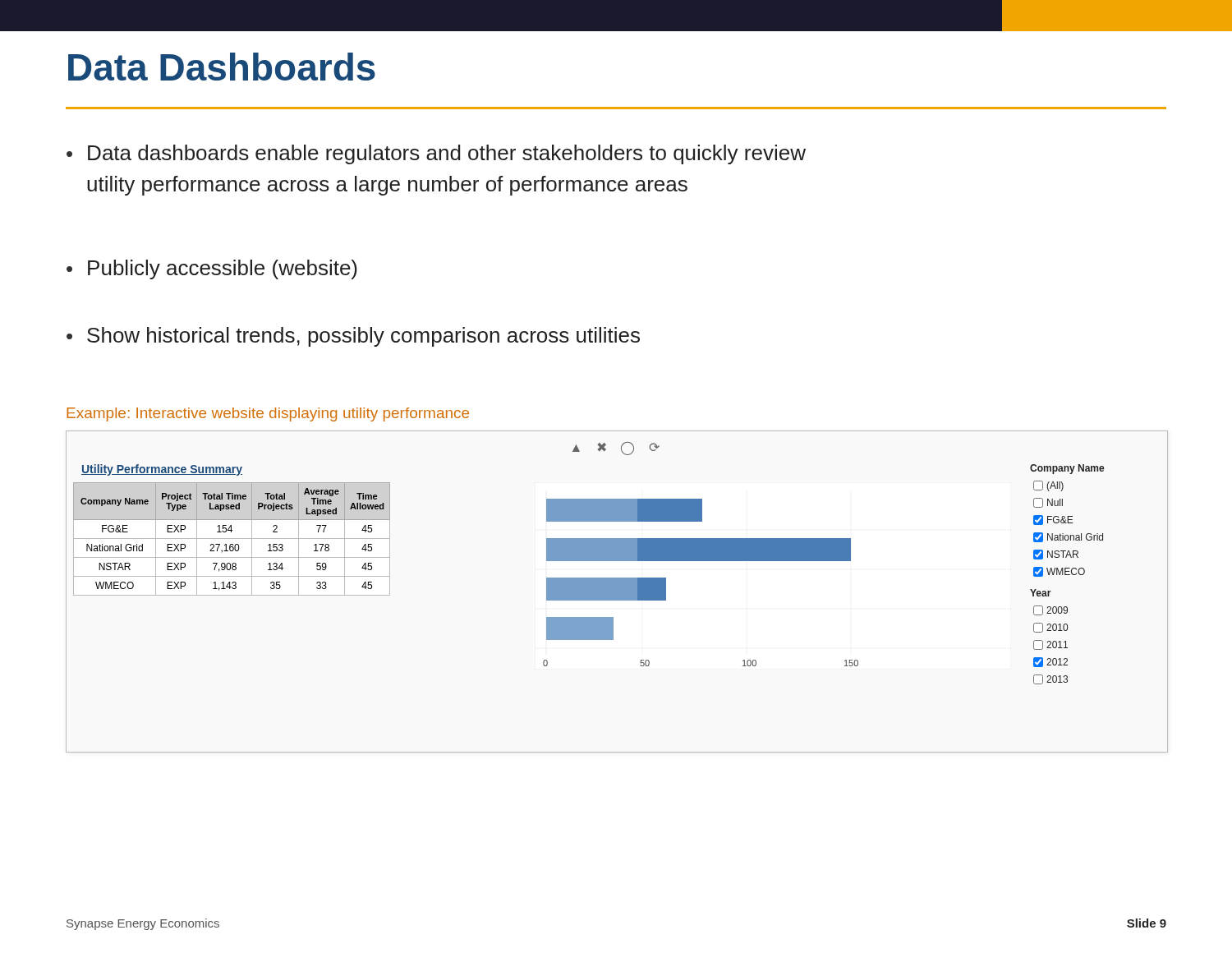Find the text block starting "• Publicly accessible (website)"
The width and height of the screenshot is (1232, 953).
212,269
